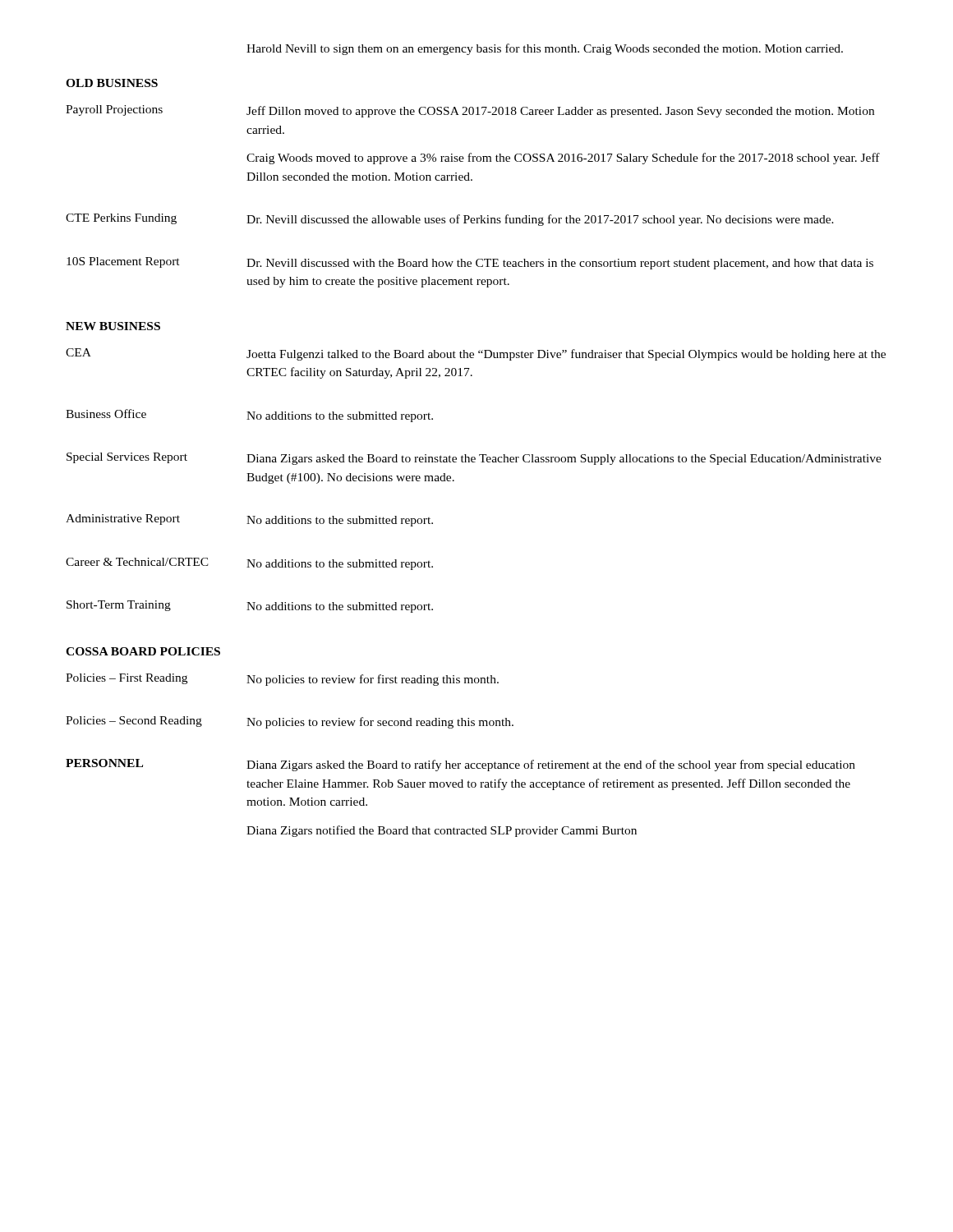Point to the block beginning "Policies – Second Reading"
The height and width of the screenshot is (1232, 953).
point(476,727)
